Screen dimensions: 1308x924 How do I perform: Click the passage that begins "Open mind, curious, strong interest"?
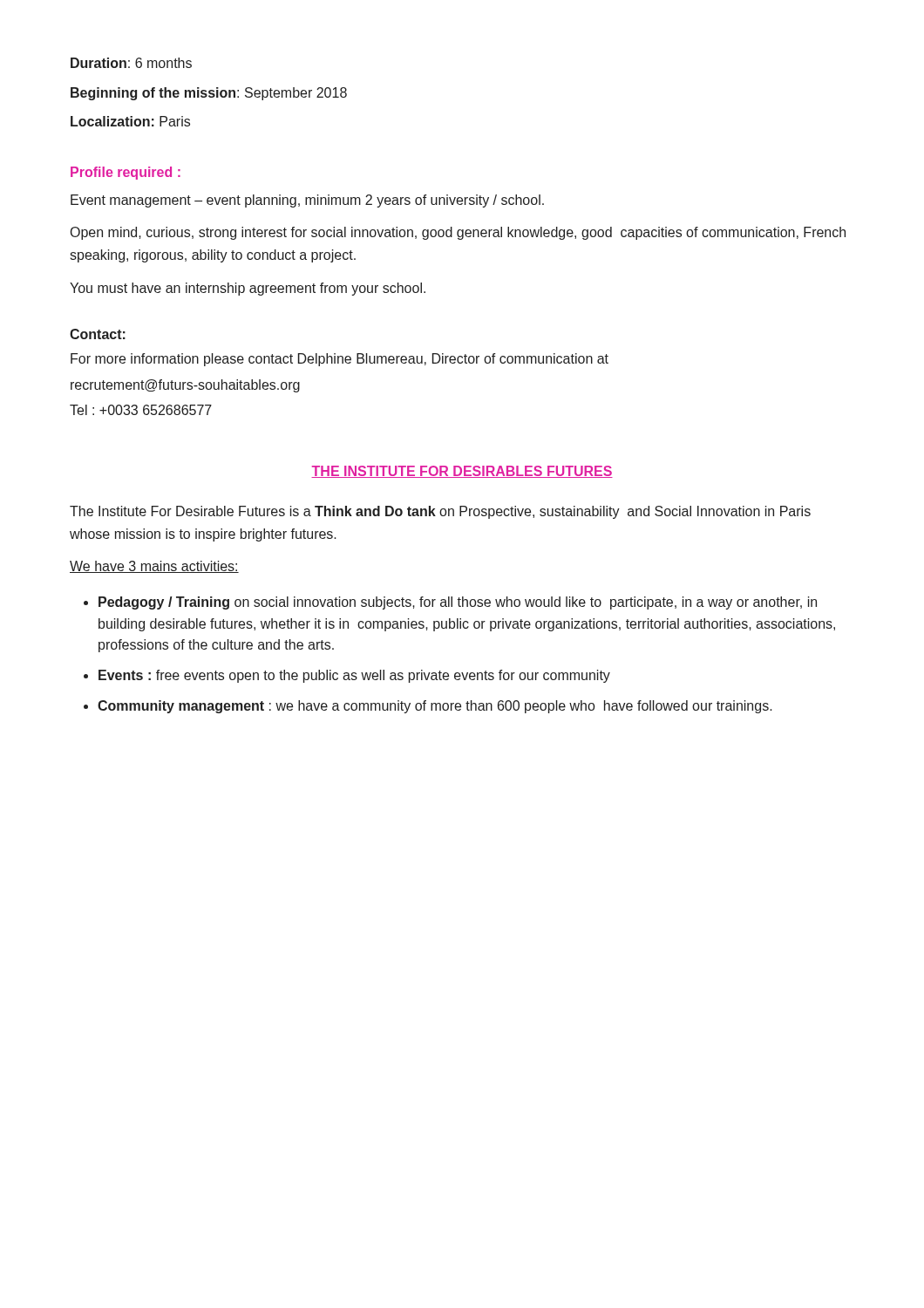click(x=458, y=244)
